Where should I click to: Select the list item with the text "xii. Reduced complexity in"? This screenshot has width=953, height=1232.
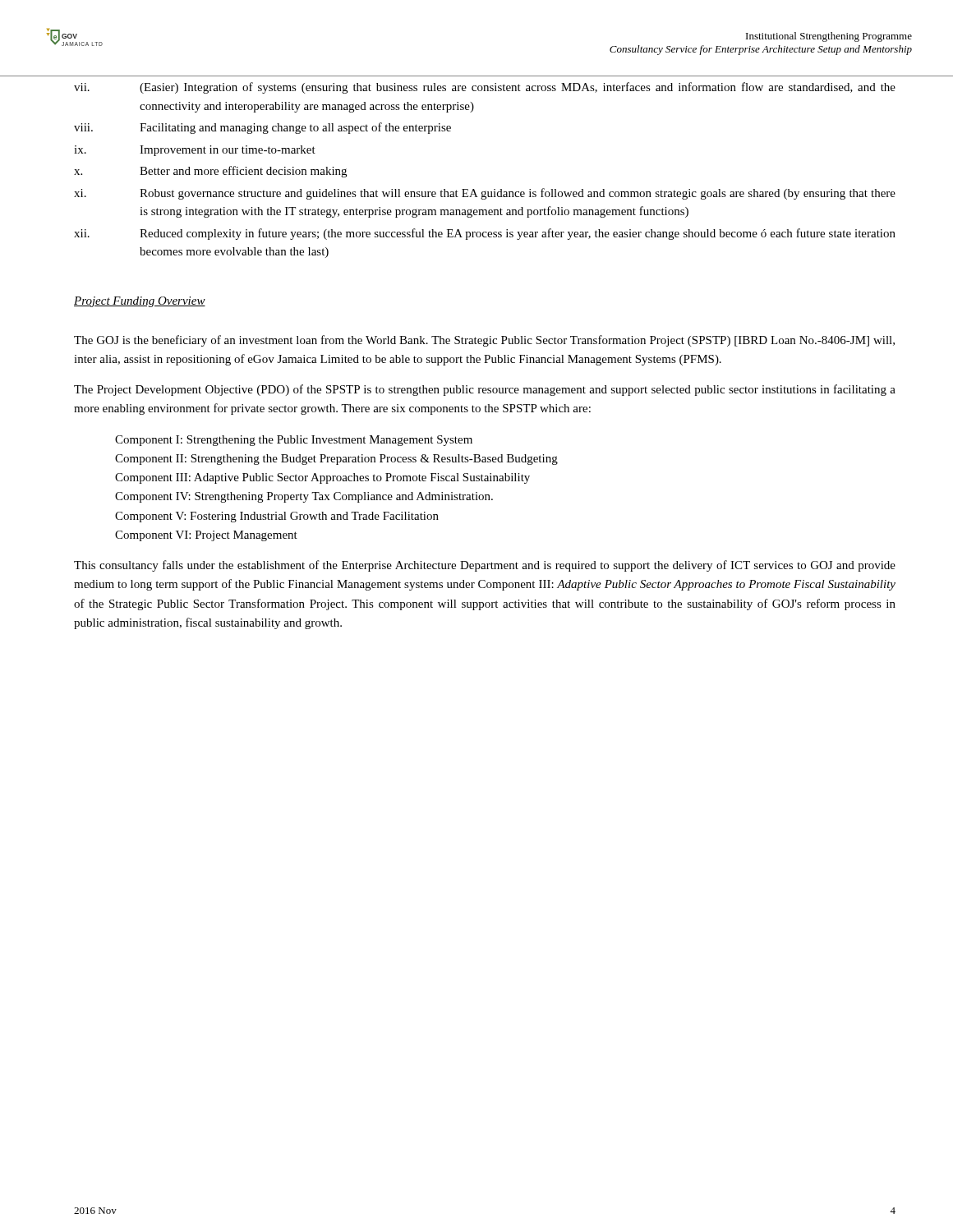tap(485, 242)
